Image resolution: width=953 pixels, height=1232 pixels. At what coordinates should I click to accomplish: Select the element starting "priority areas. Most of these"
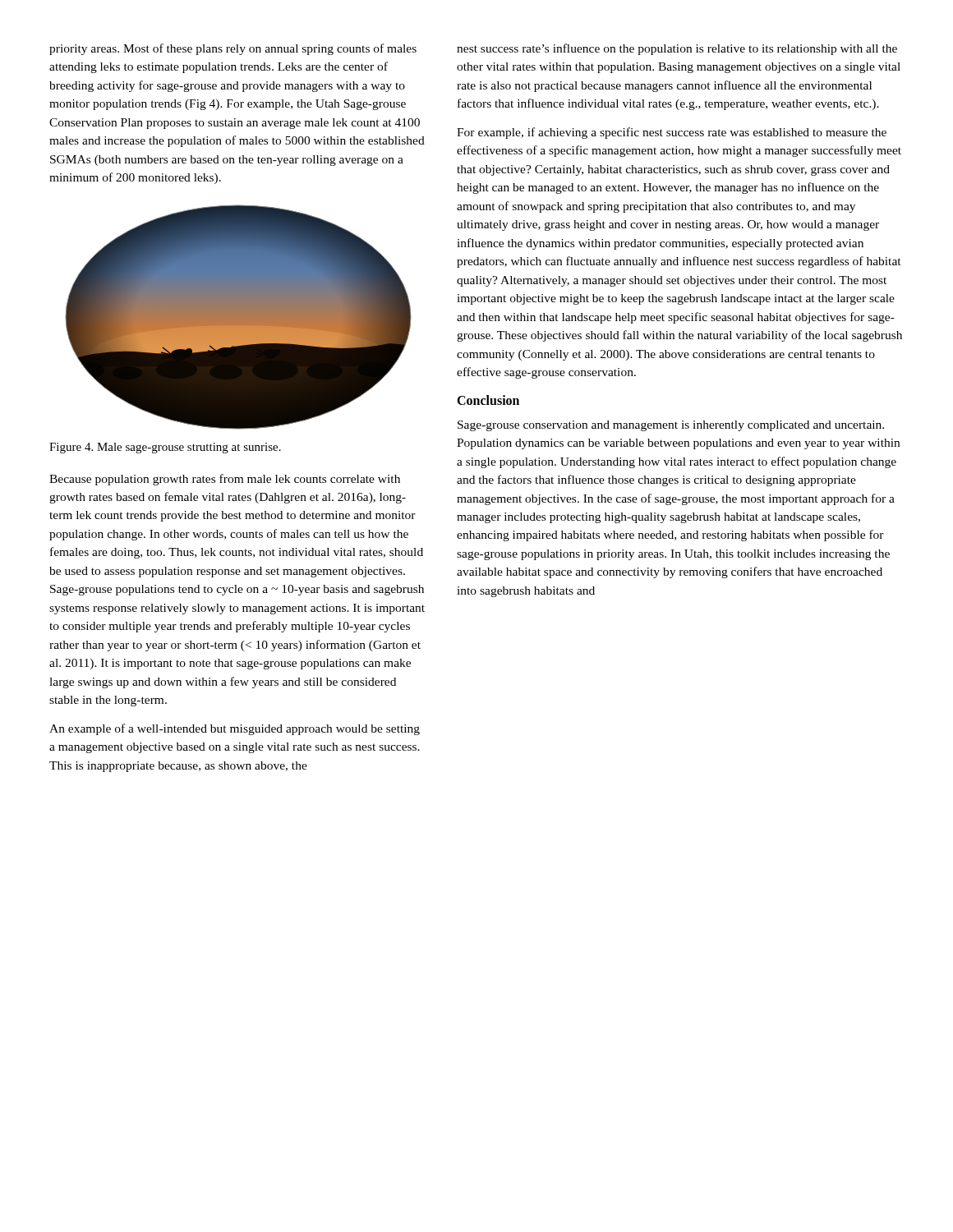(238, 113)
